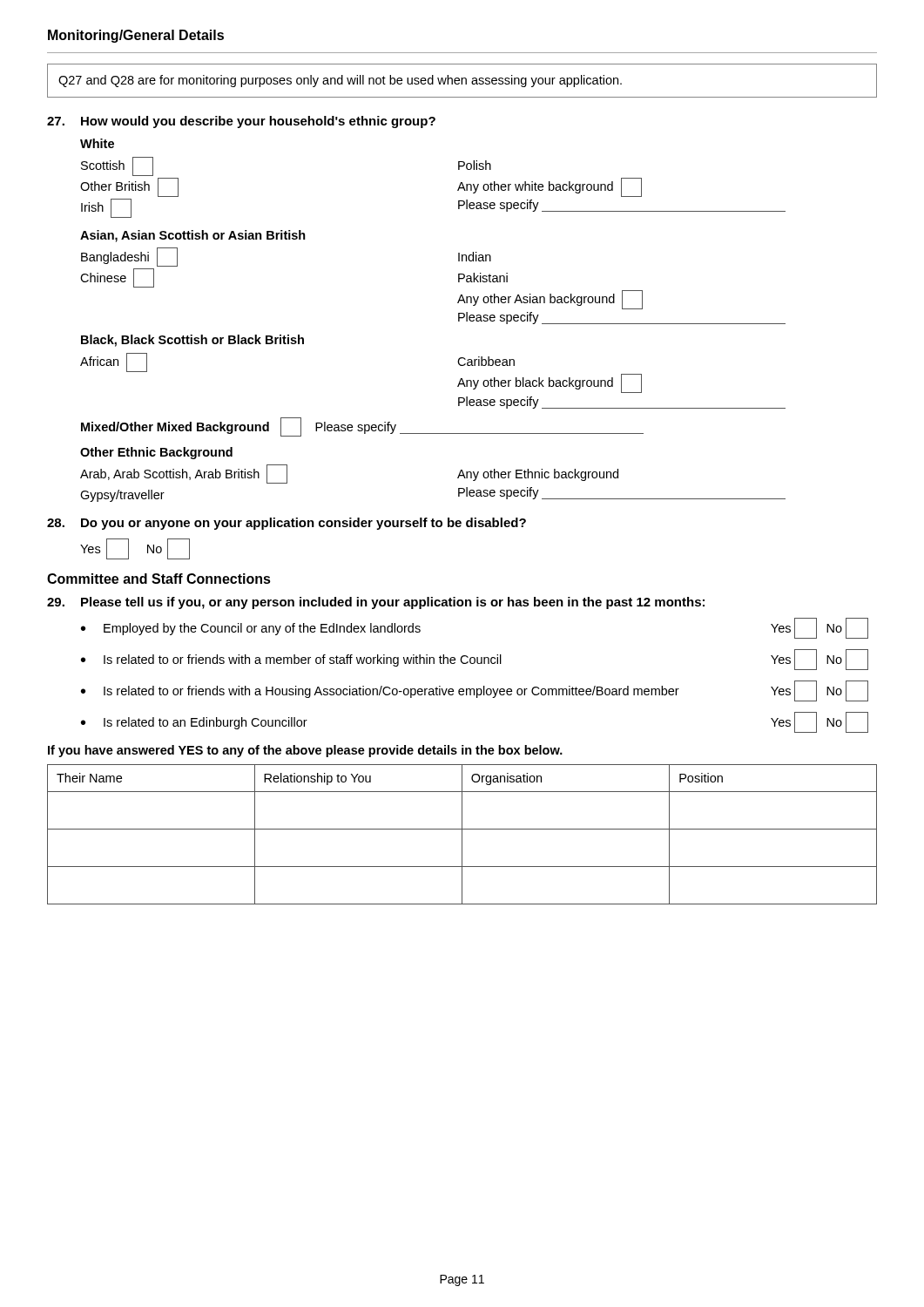Locate the text block containing "Q27 and Q28 are for"
Screen dimensions: 1307x924
point(341,80)
